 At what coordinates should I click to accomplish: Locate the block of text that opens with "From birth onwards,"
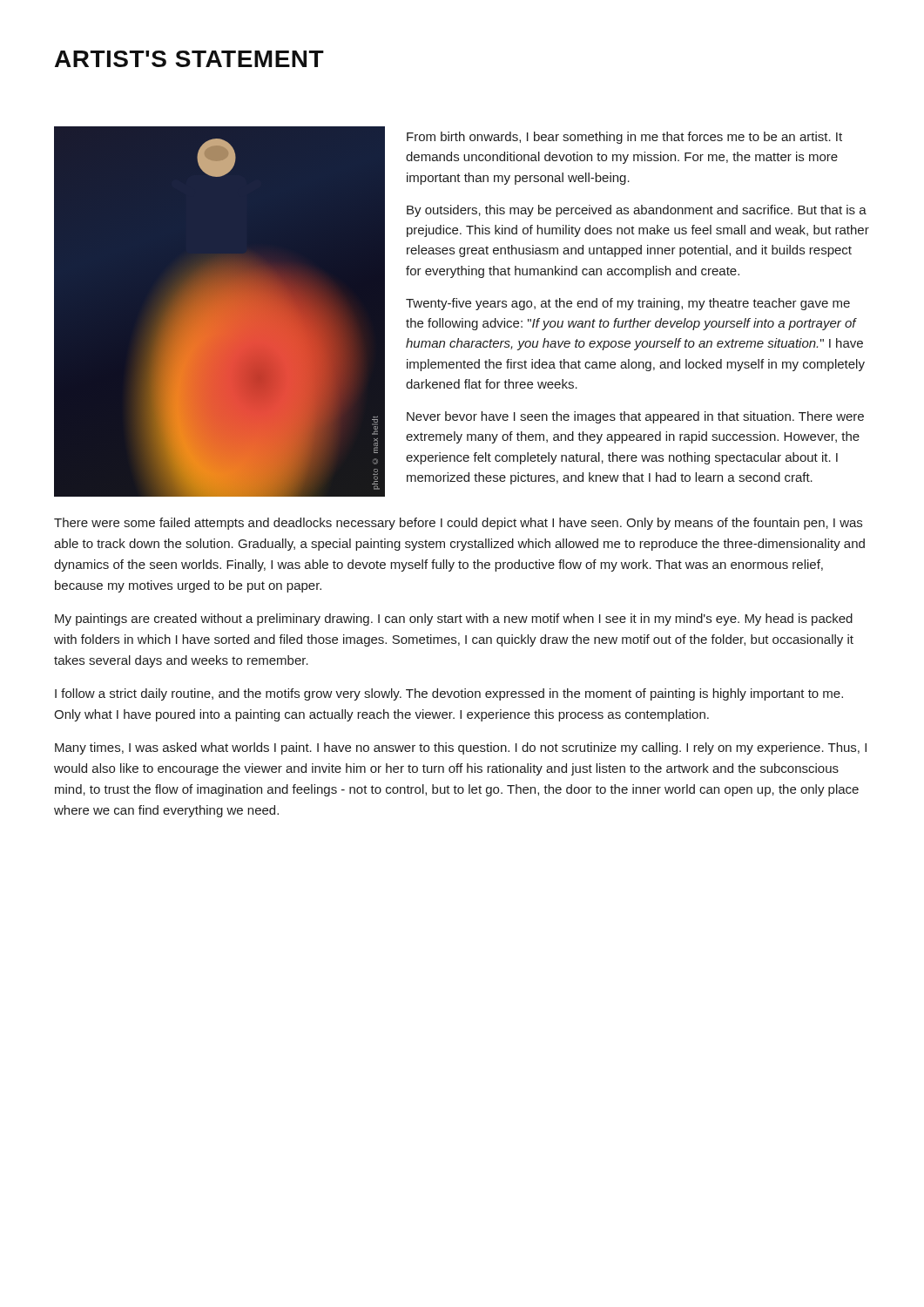coord(638,157)
